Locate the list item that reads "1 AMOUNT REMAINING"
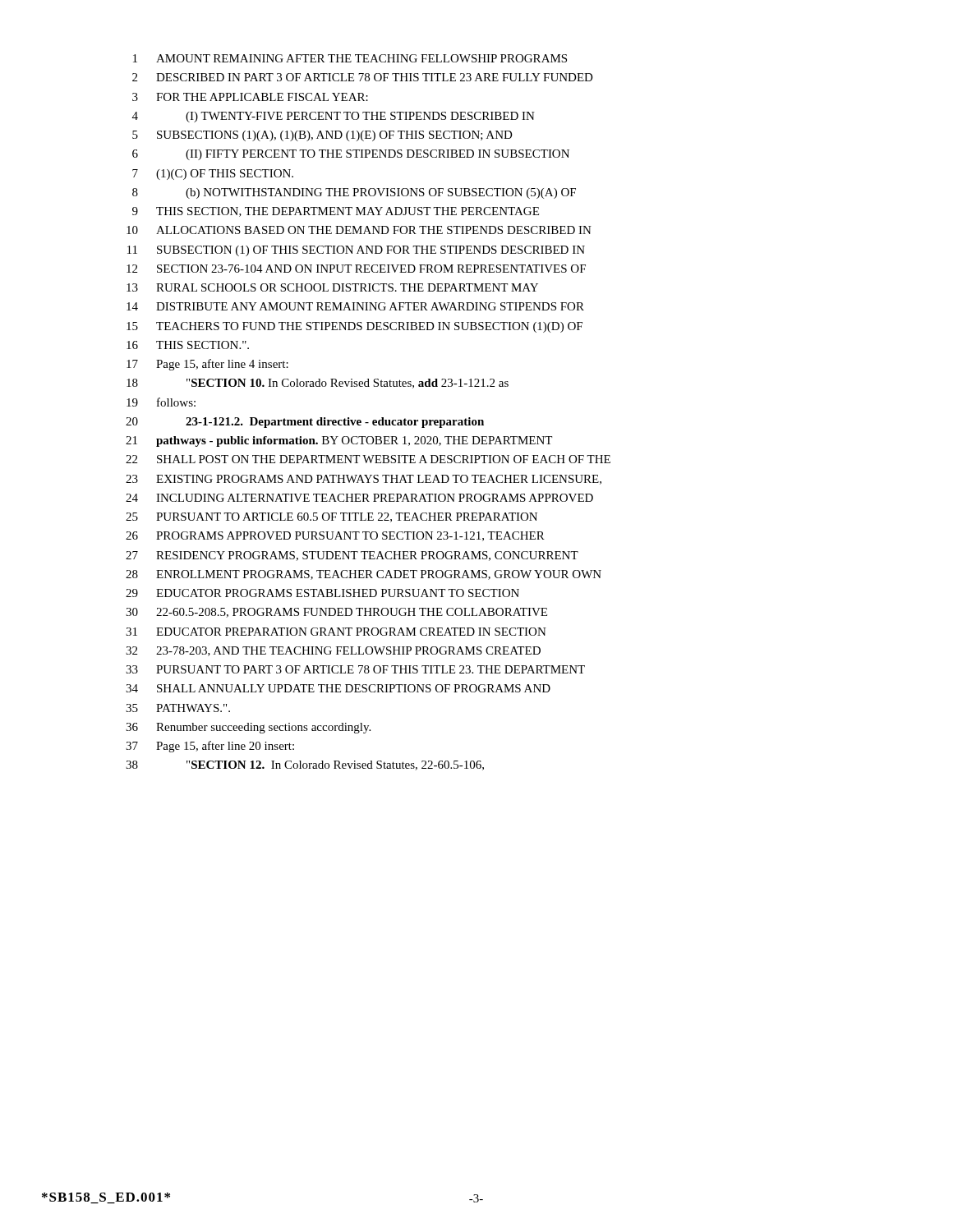 click(x=476, y=59)
